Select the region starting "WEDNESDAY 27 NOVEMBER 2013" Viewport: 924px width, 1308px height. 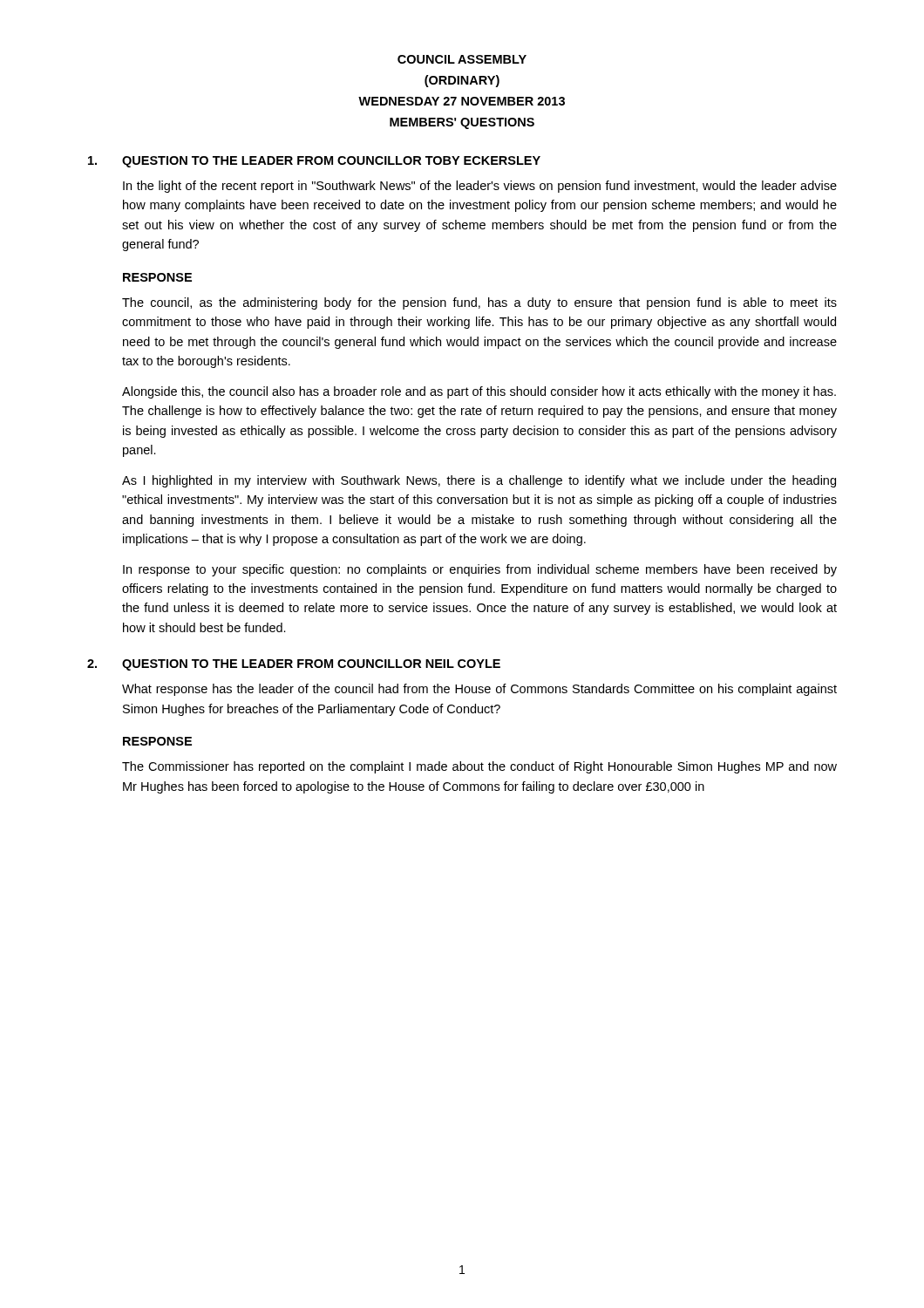pyautogui.click(x=462, y=101)
